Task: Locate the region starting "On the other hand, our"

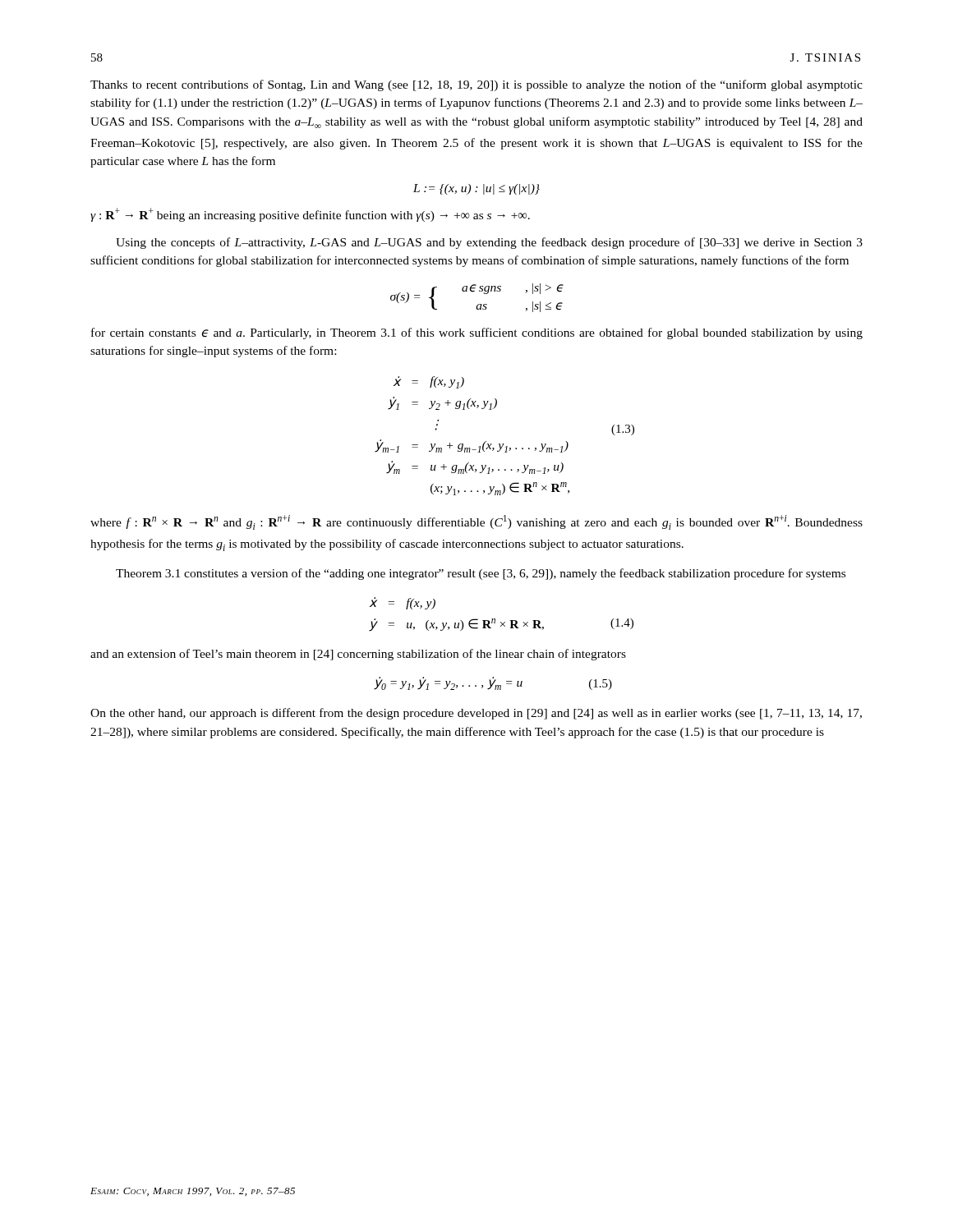Action: (476, 723)
